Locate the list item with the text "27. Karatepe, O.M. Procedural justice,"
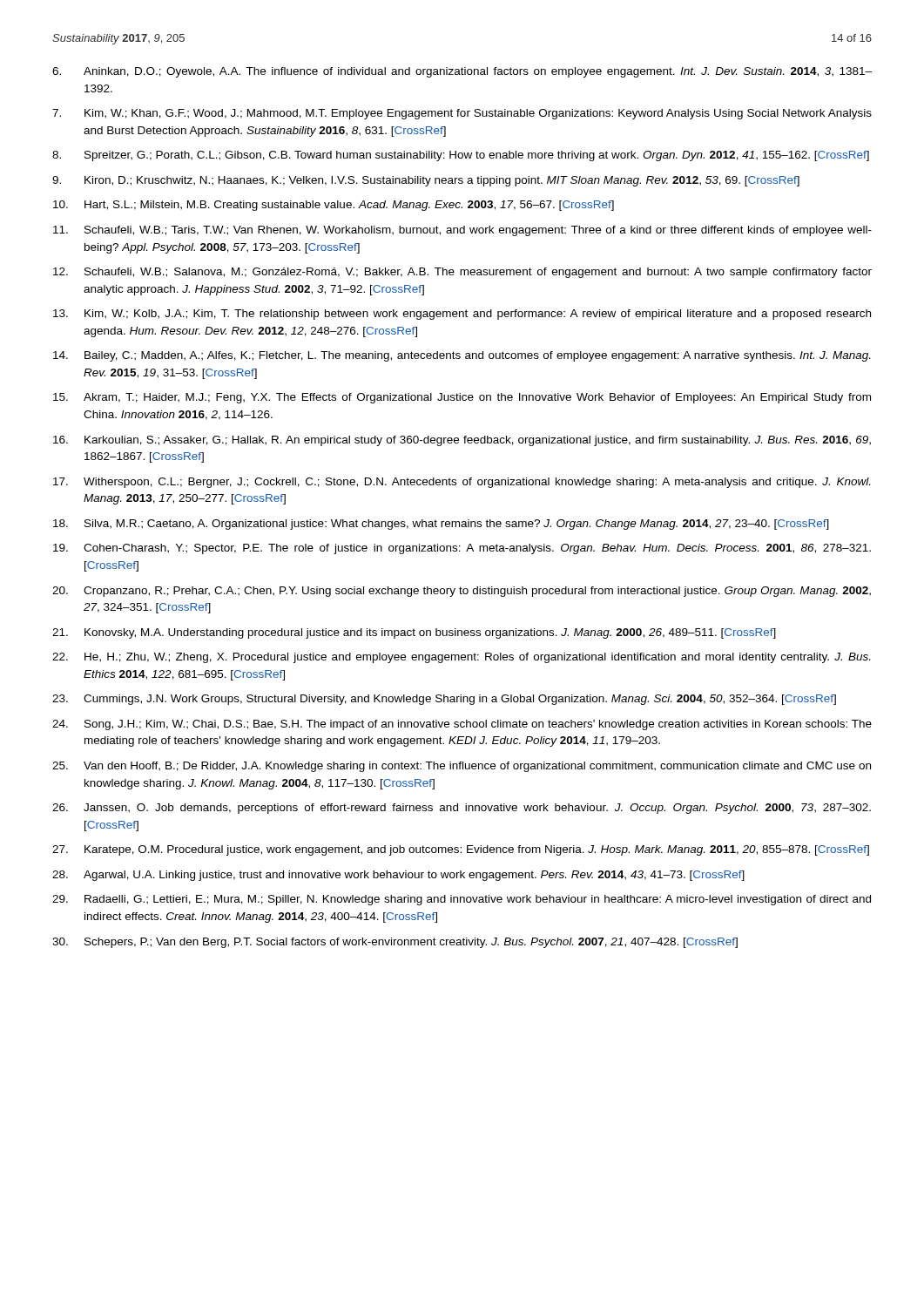The width and height of the screenshot is (924, 1307). click(461, 850)
